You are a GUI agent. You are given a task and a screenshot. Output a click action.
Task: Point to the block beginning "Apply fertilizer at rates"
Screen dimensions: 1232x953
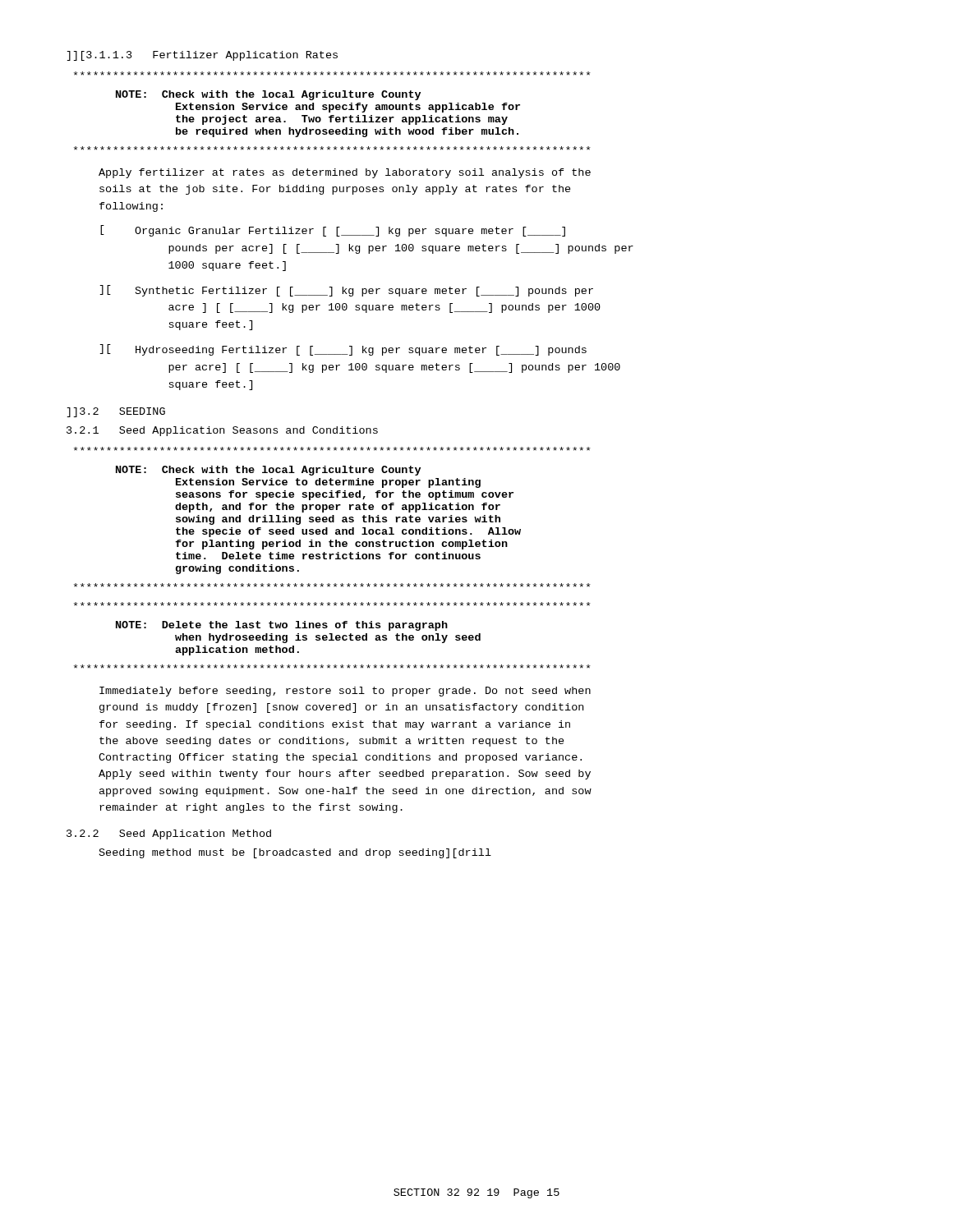pyautogui.click(x=345, y=189)
